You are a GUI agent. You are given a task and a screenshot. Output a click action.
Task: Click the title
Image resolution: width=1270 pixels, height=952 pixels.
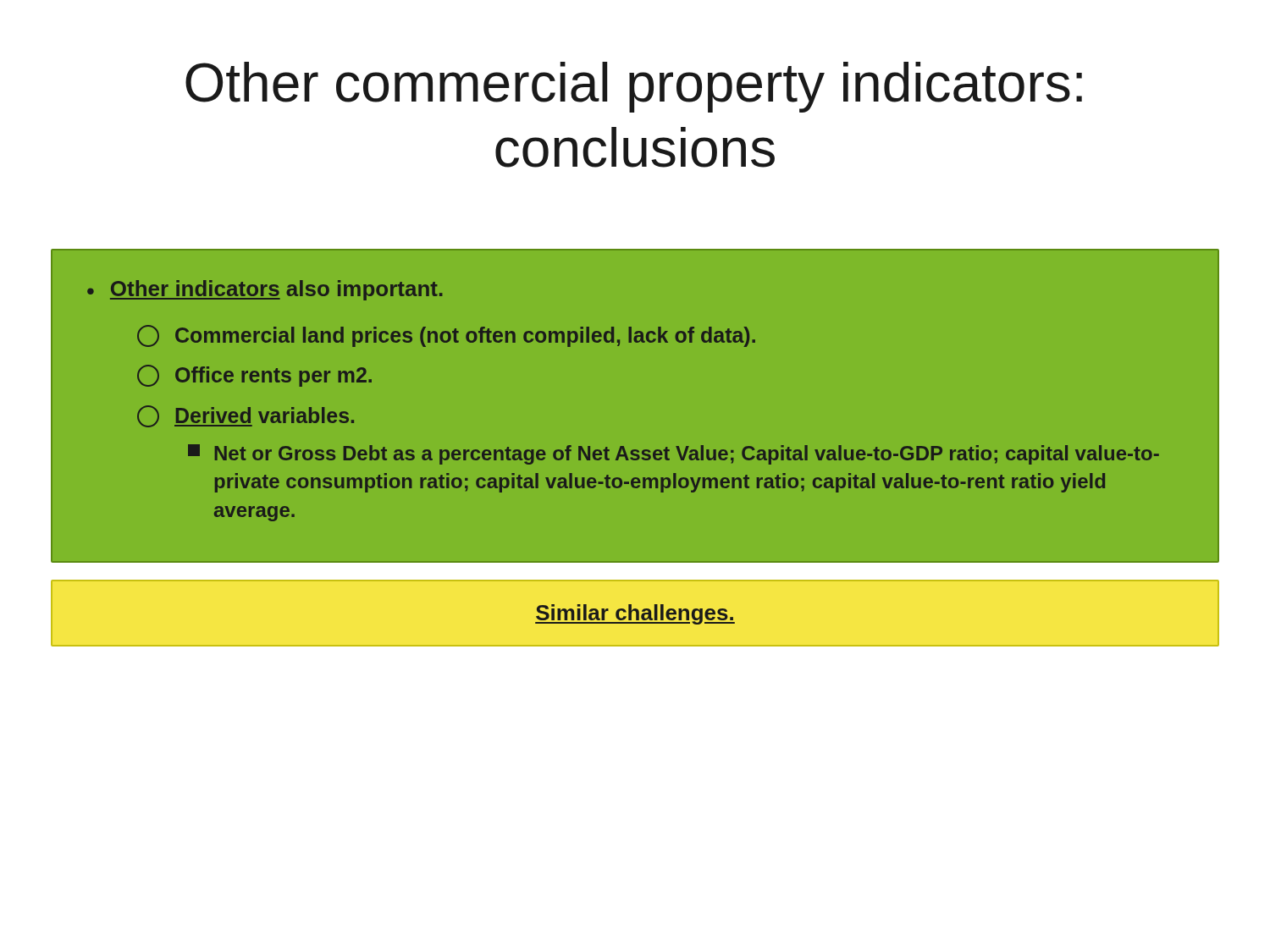tap(635, 116)
